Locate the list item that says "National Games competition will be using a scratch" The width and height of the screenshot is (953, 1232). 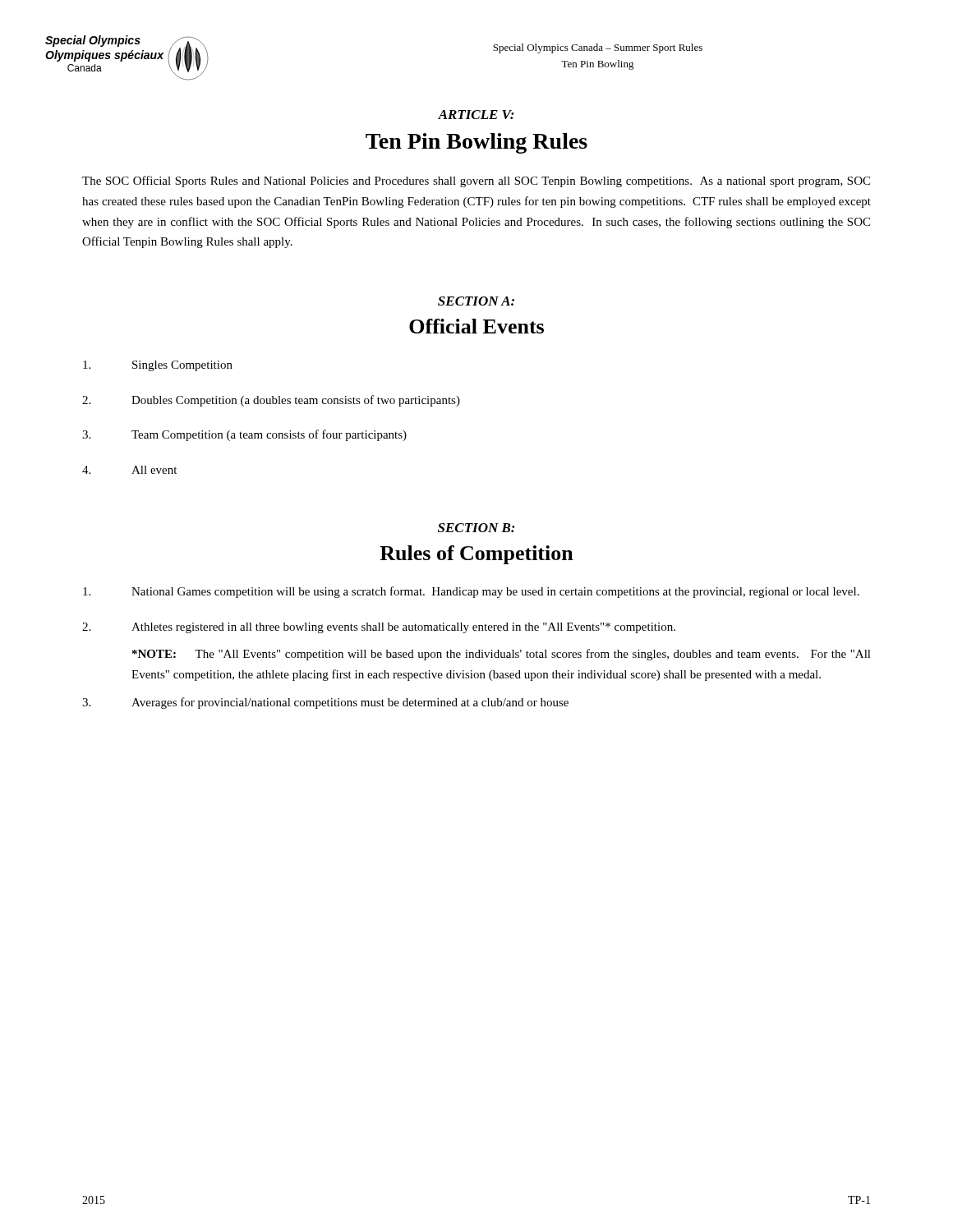(476, 592)
